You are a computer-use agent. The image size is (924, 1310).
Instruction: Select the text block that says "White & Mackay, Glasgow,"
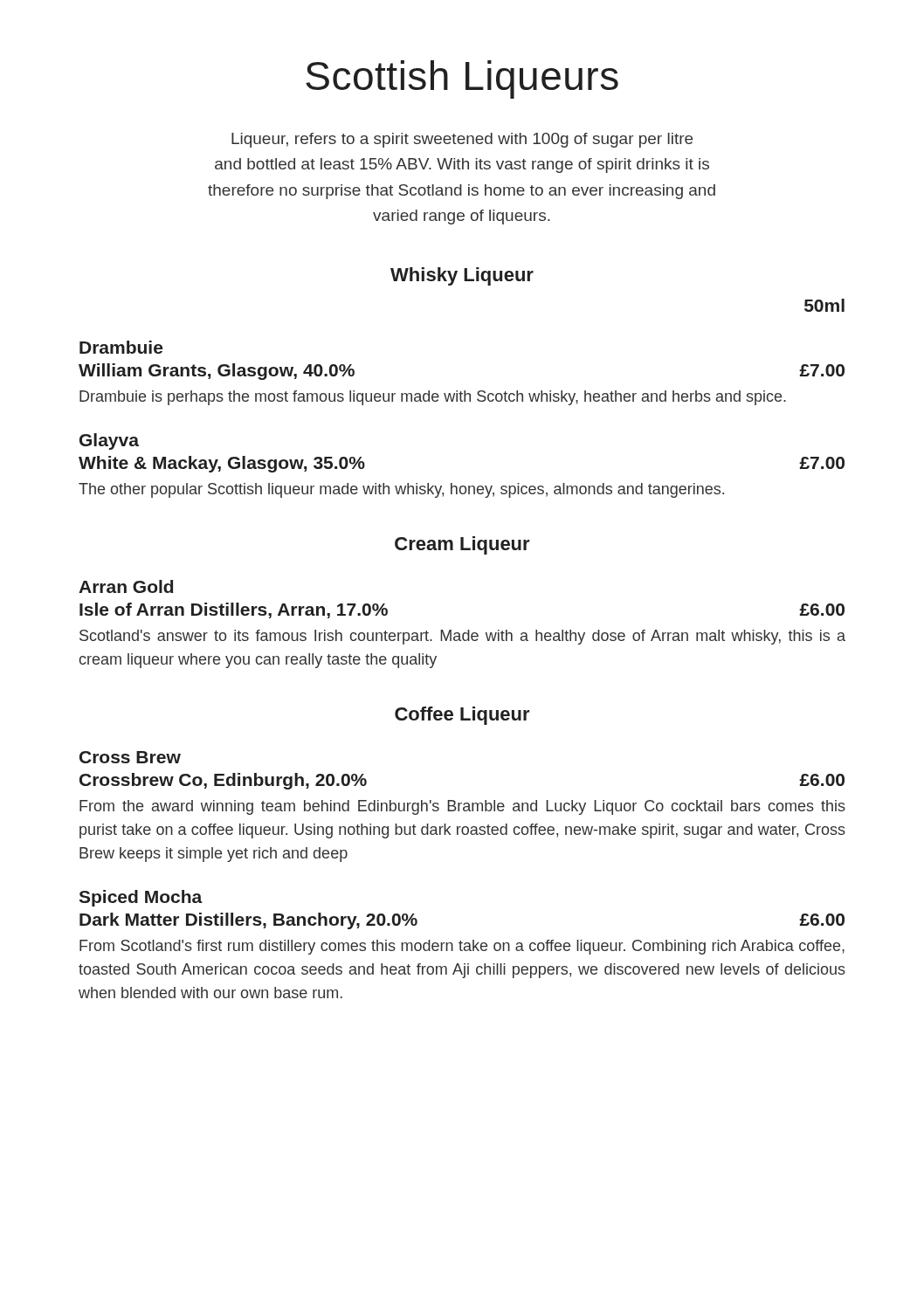(222, 462)
